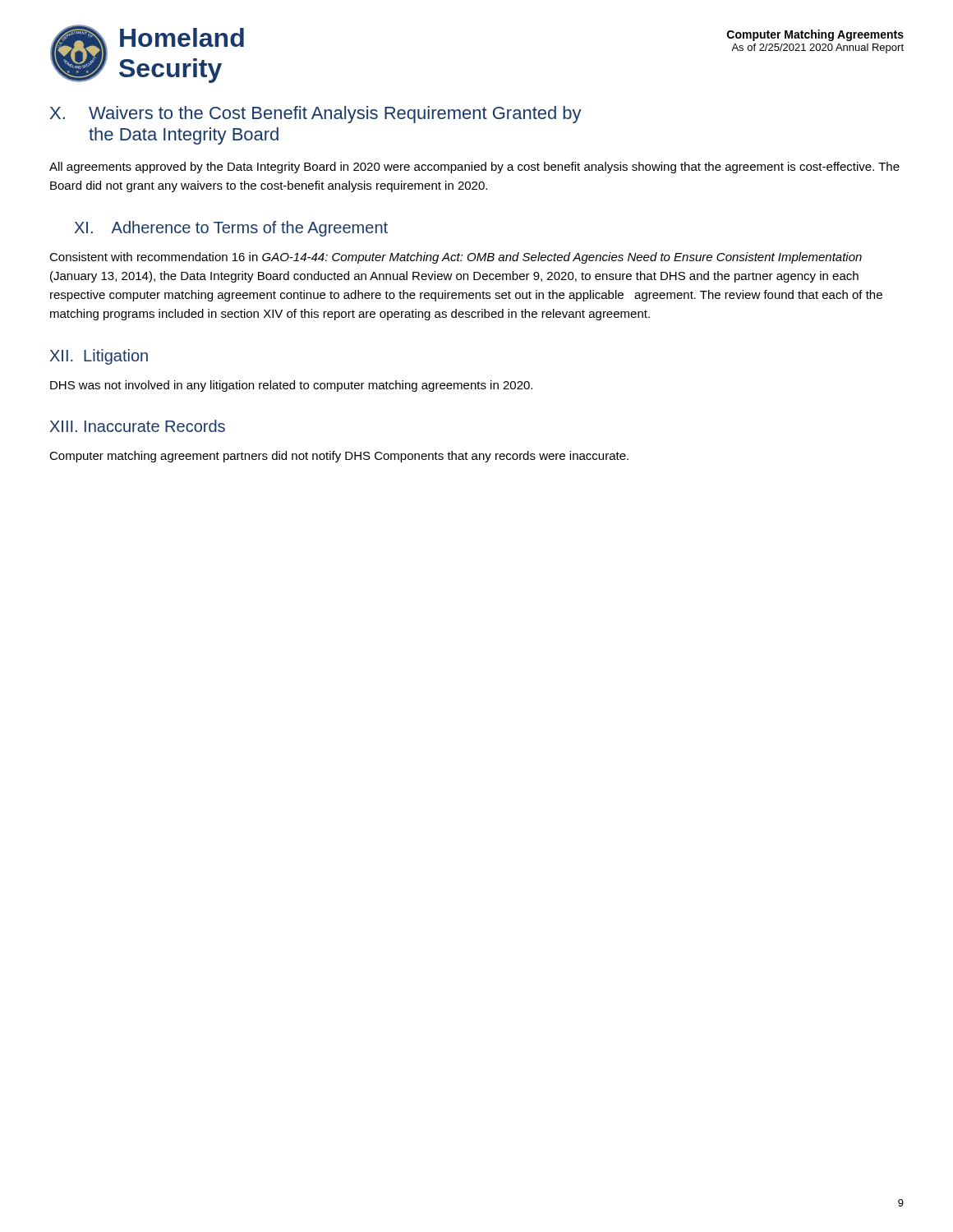The image size is (953, 1232).
Task: Point to the text block starting "Consistent with recommendation 16"
Action: [x=466, y=285]
